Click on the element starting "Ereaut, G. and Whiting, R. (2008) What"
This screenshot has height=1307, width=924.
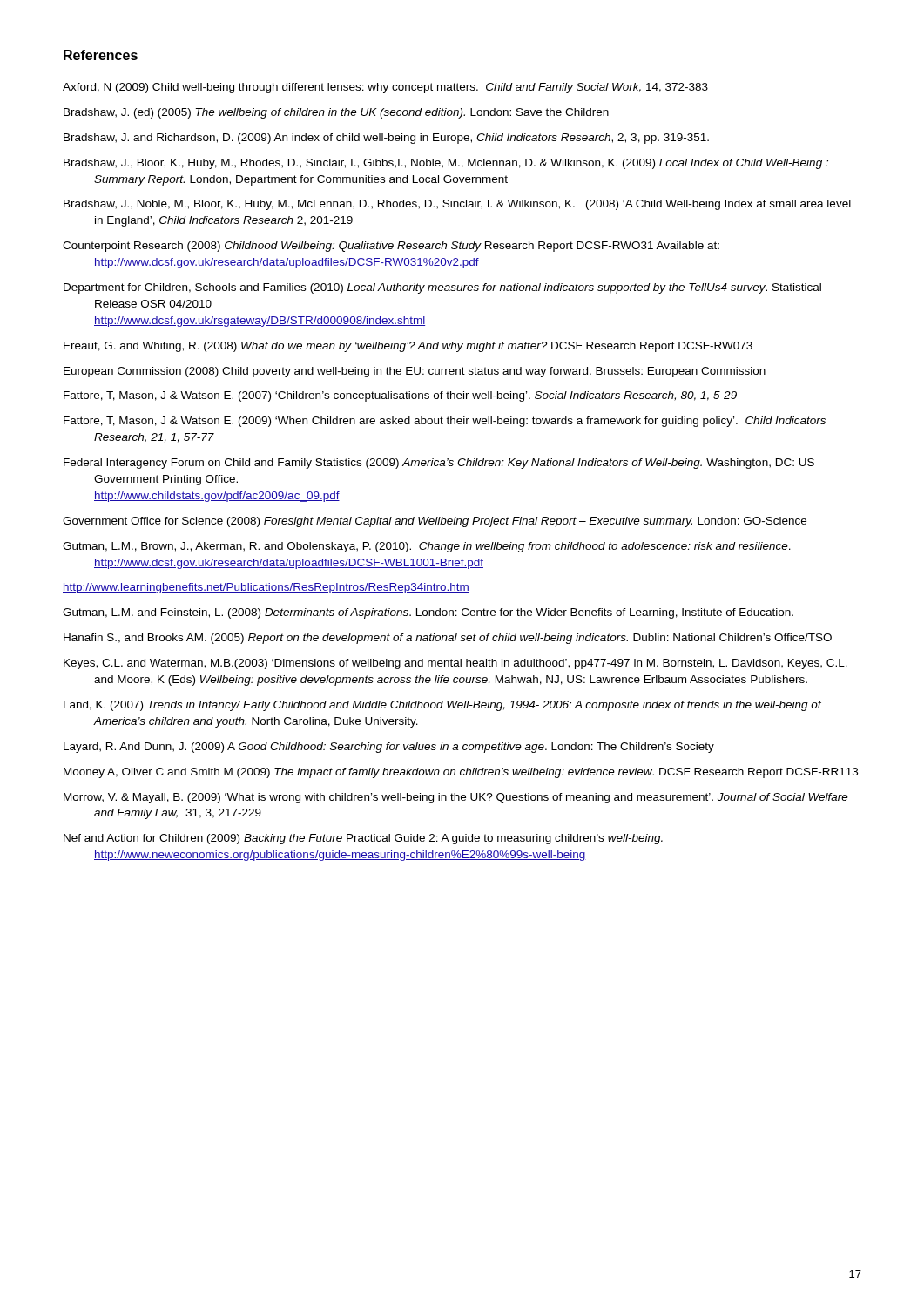[408, 345]
